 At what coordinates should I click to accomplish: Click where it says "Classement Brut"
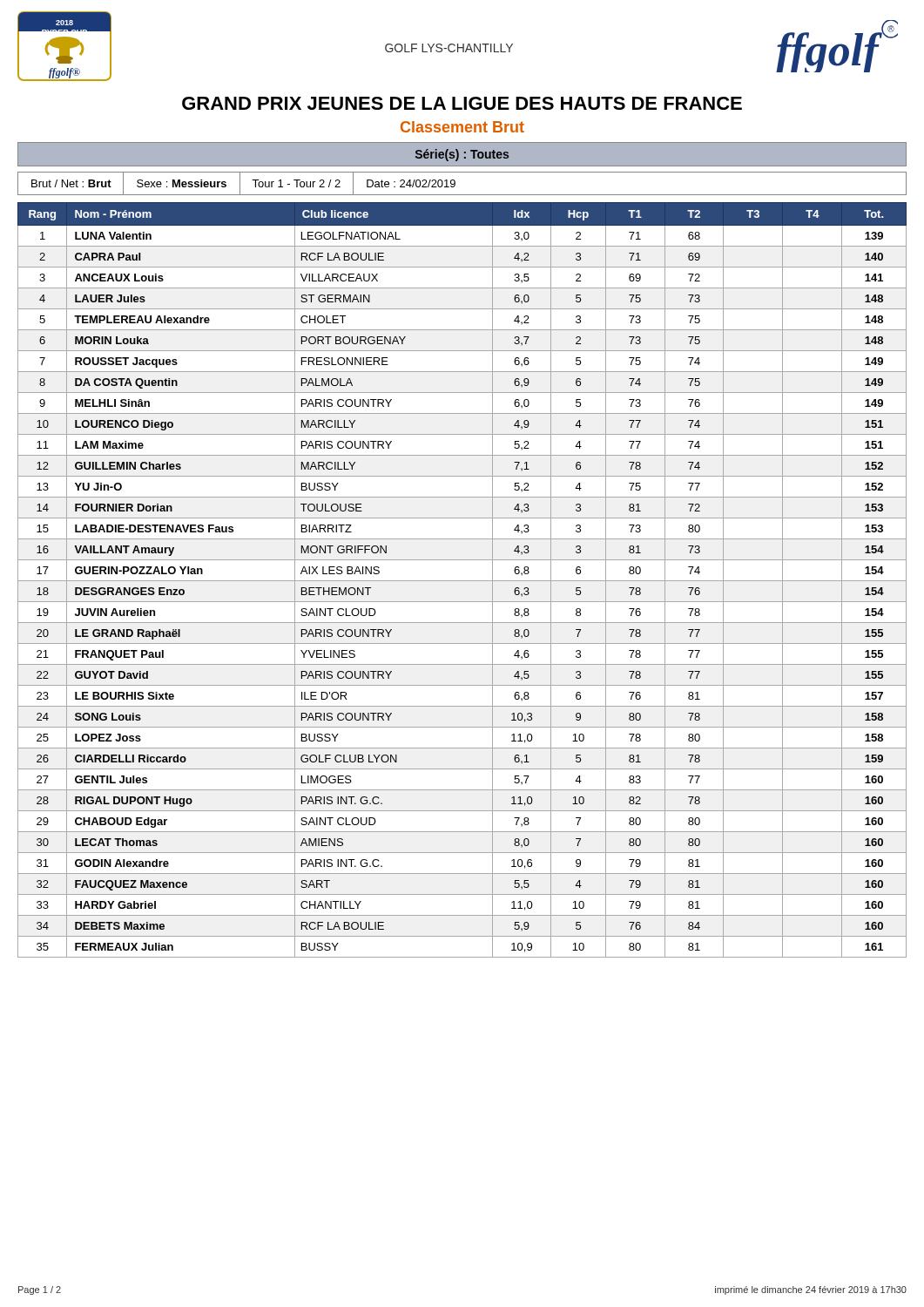(x=462, y=127)
